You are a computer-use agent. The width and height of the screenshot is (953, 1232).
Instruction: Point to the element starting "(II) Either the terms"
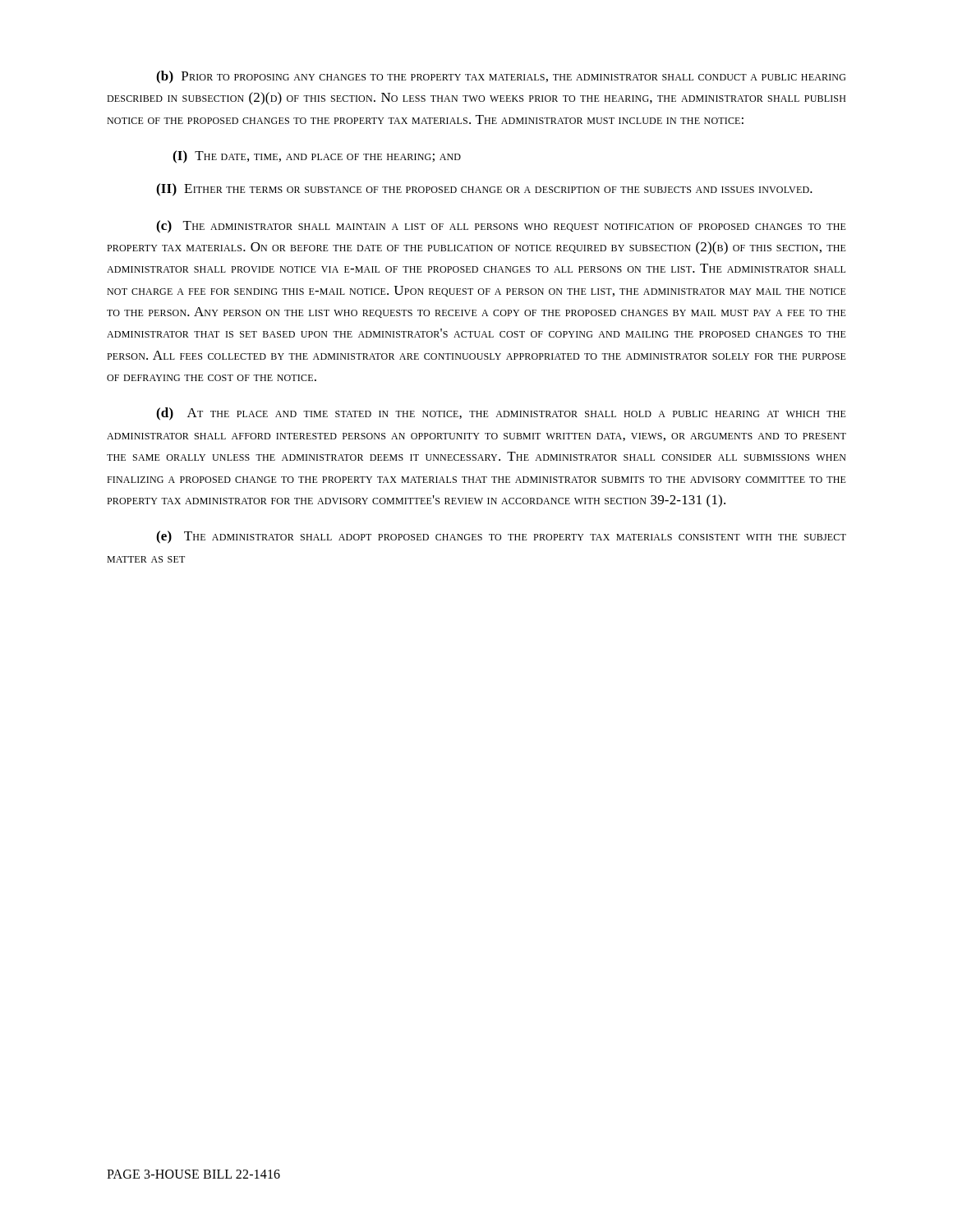pos(485,189)
